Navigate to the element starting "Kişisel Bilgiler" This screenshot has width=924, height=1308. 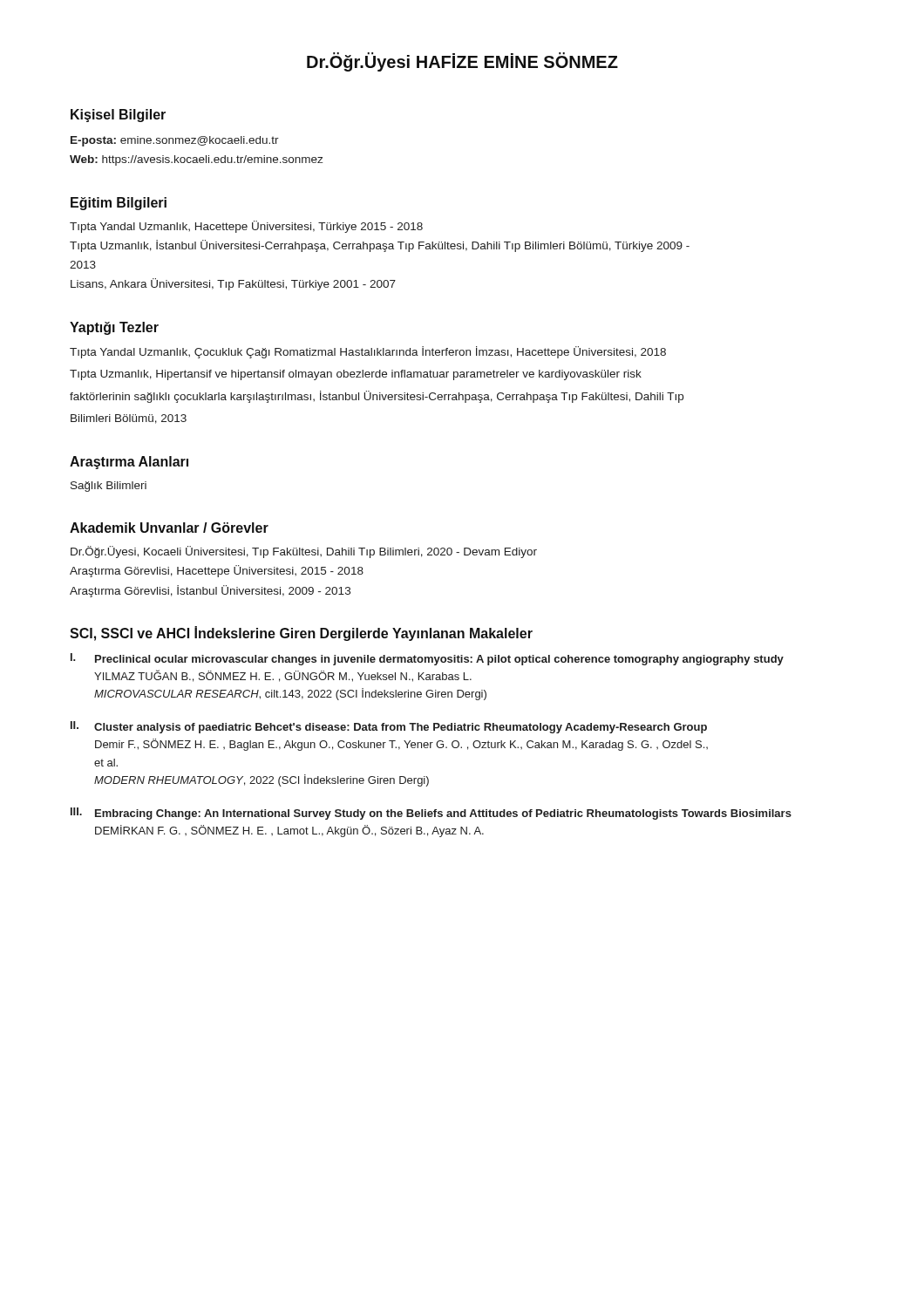coord(118,116)
